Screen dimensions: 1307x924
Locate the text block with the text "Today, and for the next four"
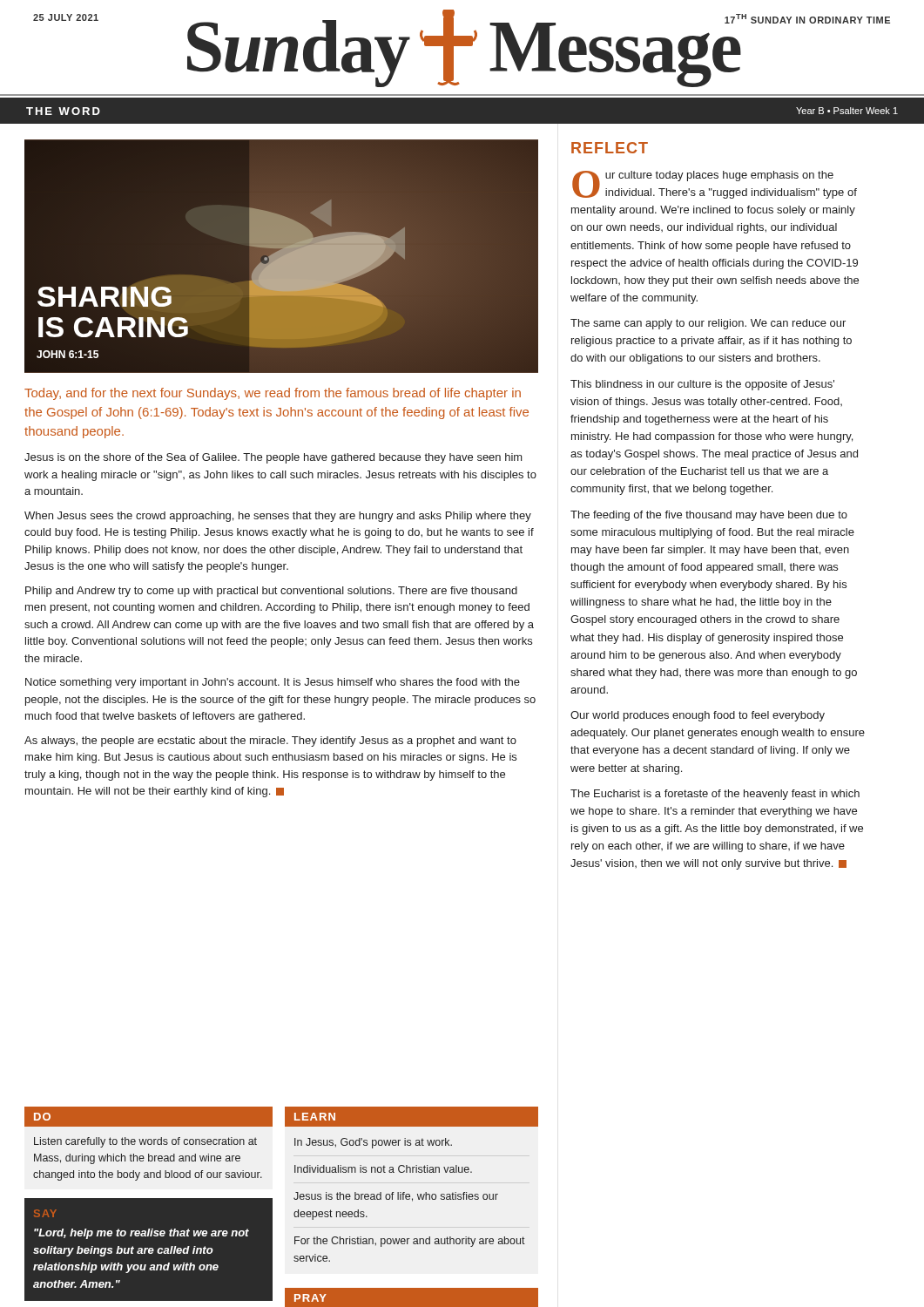click(277, 412)
